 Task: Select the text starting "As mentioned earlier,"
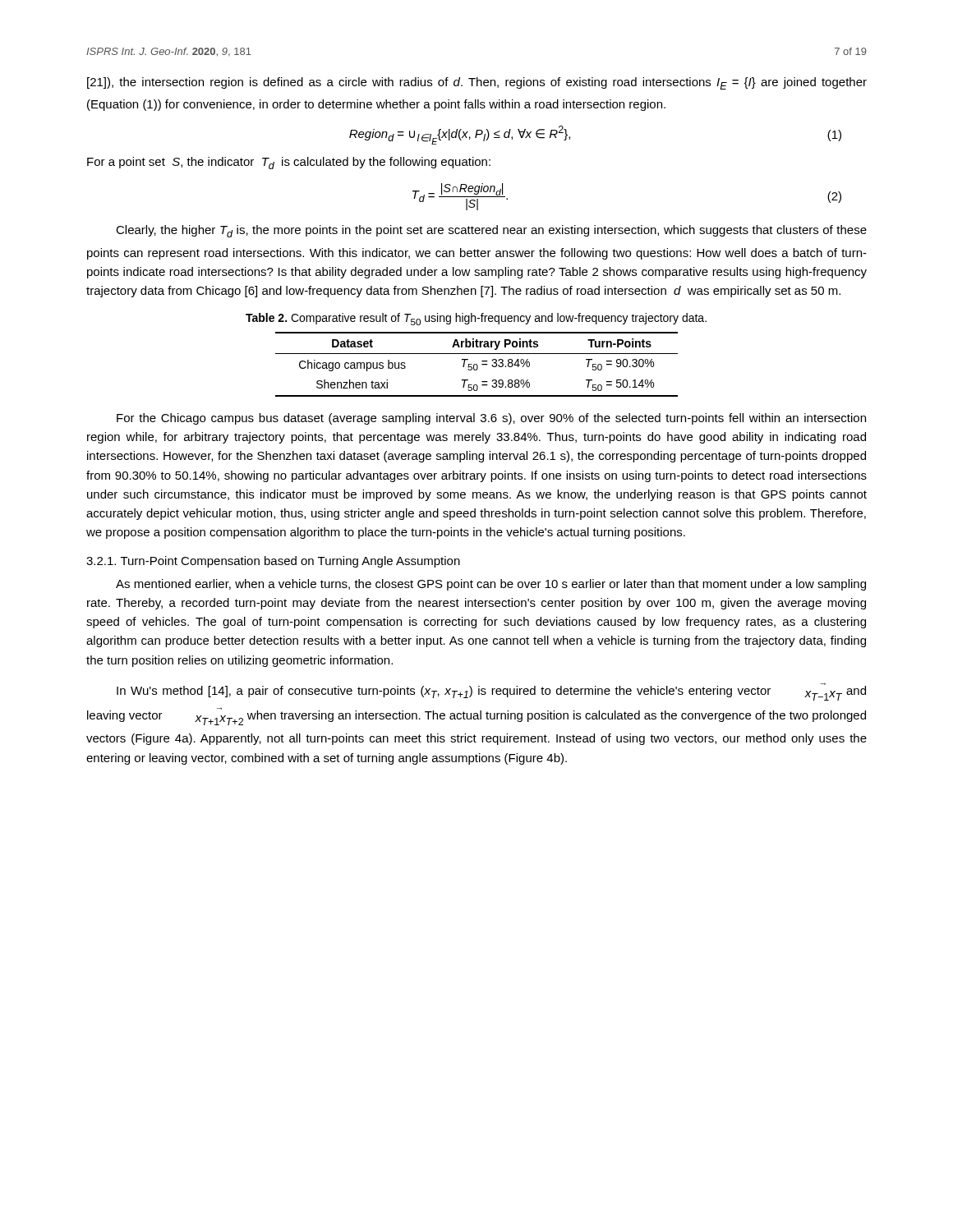click(x=491, y=585)
